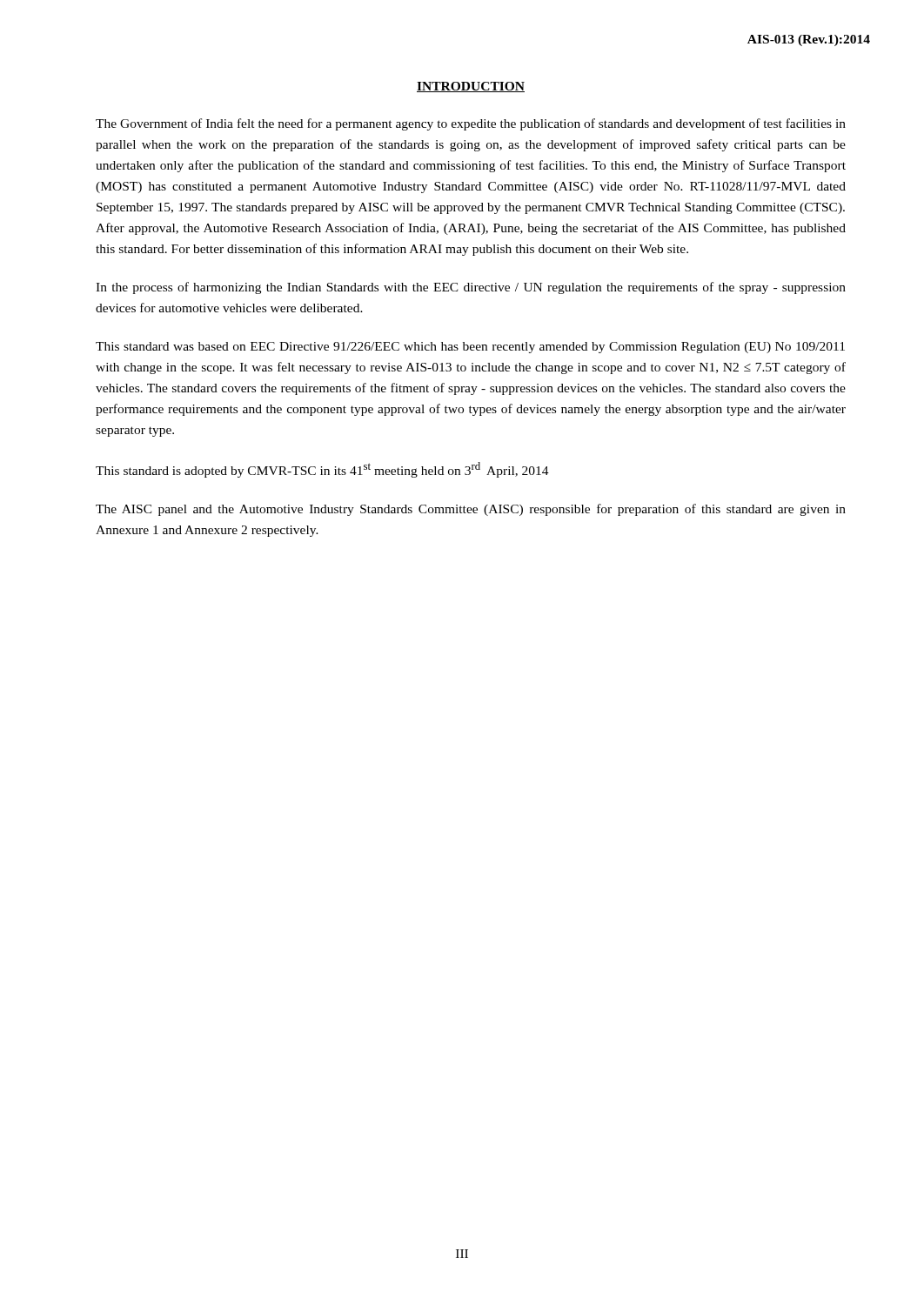Screen dimensions: 1305x924
Task: Click on the text block that says "The AISC panel and"
Action: coord(471,519)
